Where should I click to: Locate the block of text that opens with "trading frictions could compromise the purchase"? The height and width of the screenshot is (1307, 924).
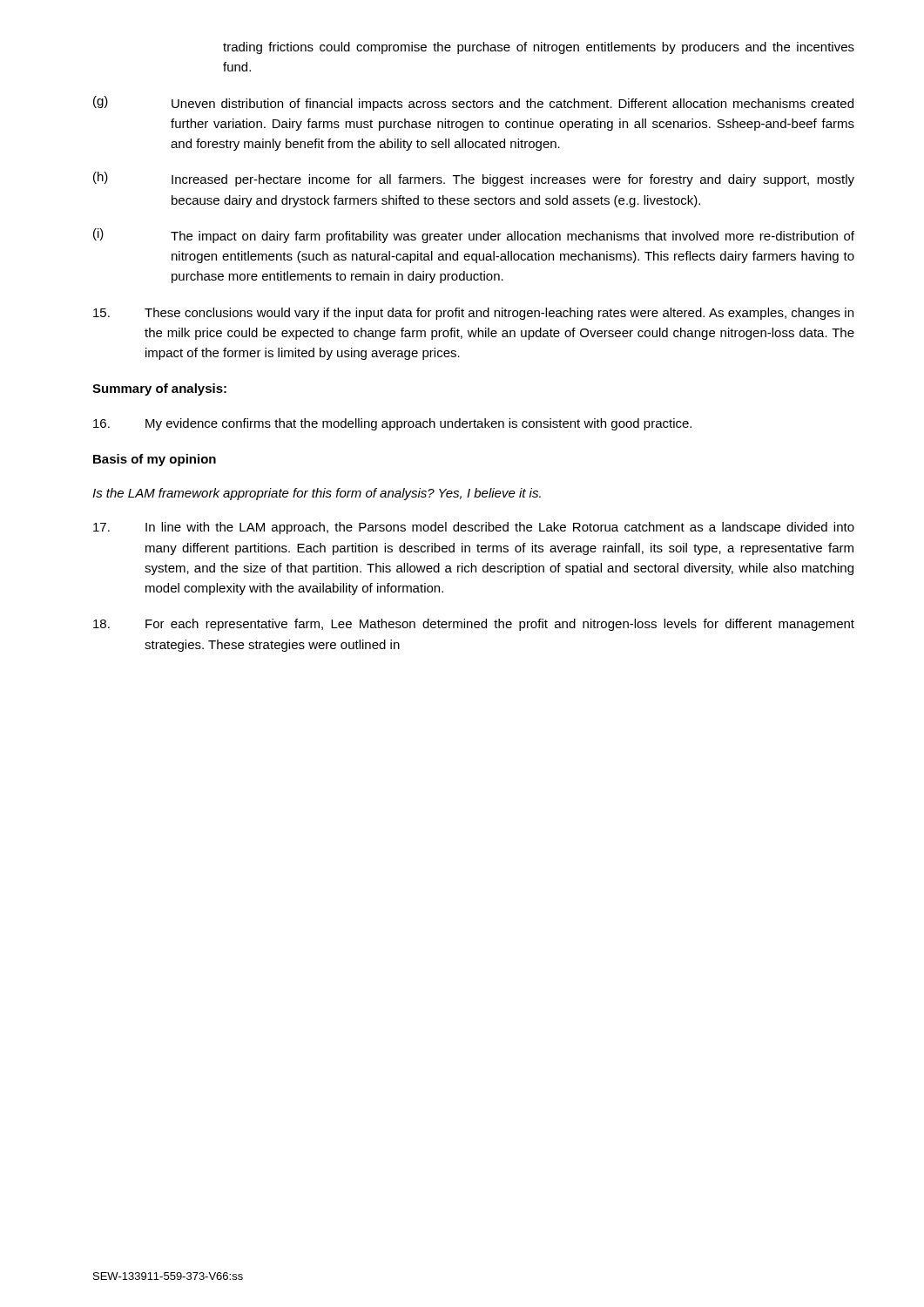(539, 57)
